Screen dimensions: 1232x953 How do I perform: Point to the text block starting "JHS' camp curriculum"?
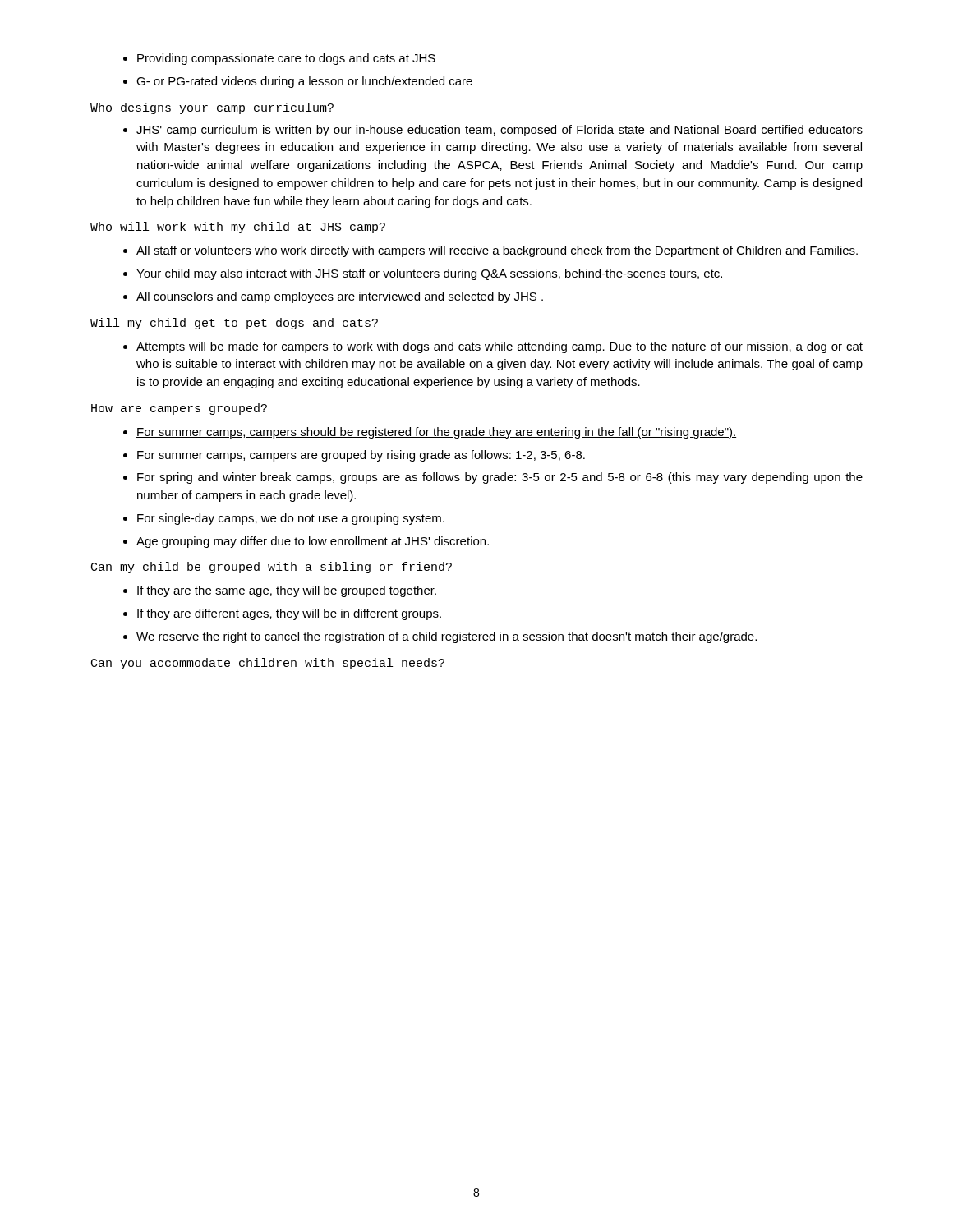coord(500,165)
